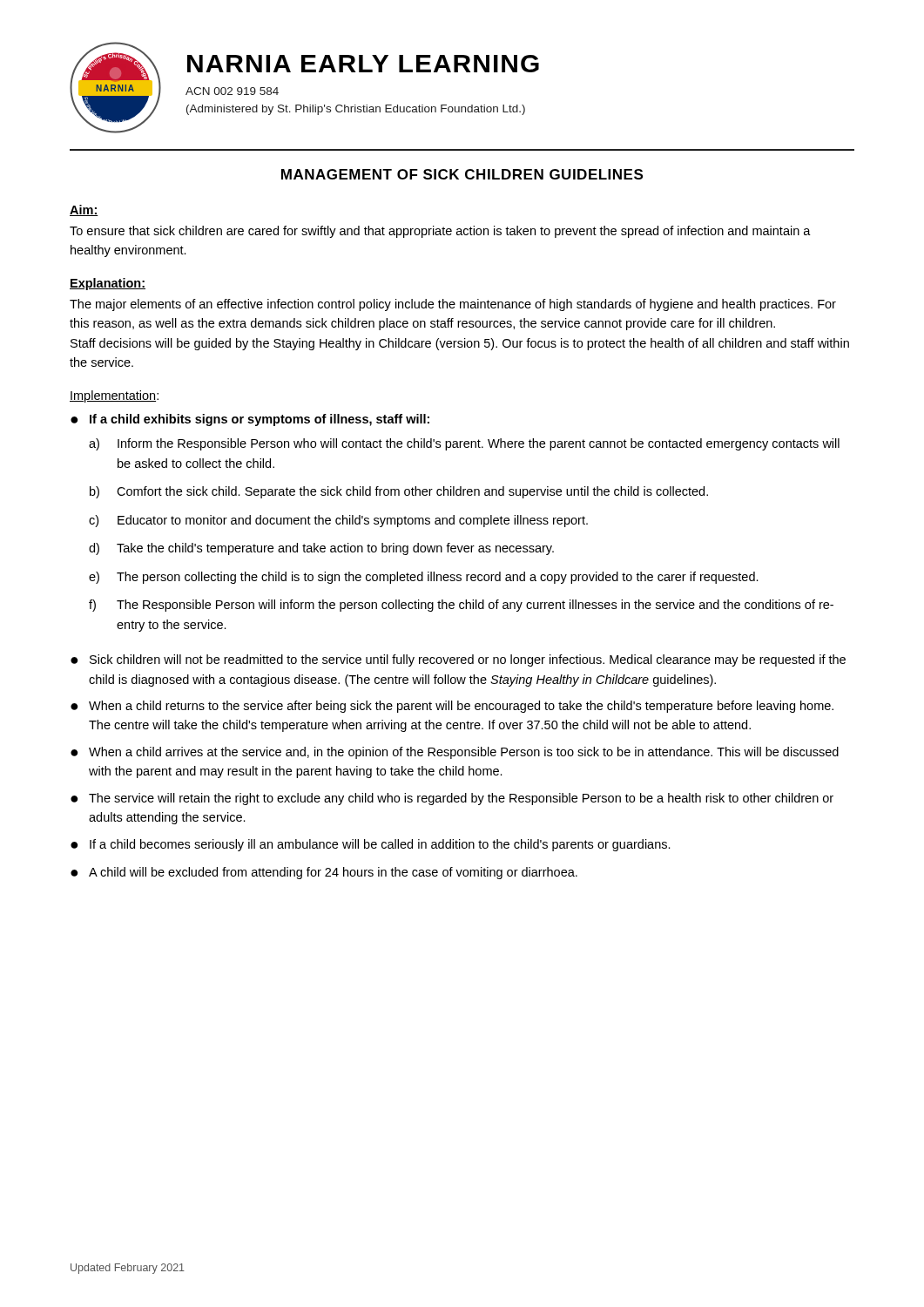924x1307 pixels.
Task: Find the text block starting "● When a child returns"
Action: point(462,716)
